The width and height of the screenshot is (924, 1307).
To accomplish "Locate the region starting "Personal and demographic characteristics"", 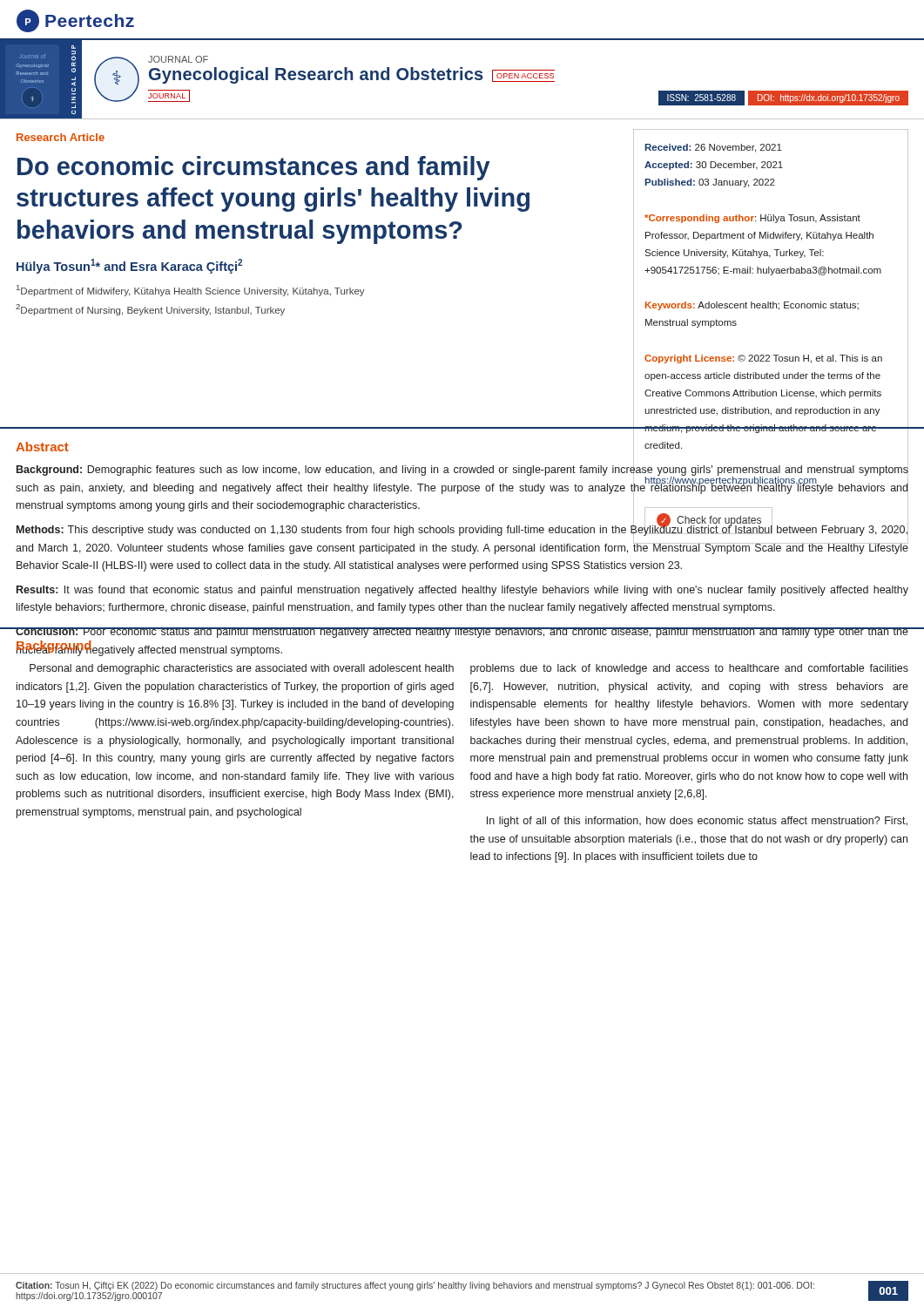I will click(235, 740).
